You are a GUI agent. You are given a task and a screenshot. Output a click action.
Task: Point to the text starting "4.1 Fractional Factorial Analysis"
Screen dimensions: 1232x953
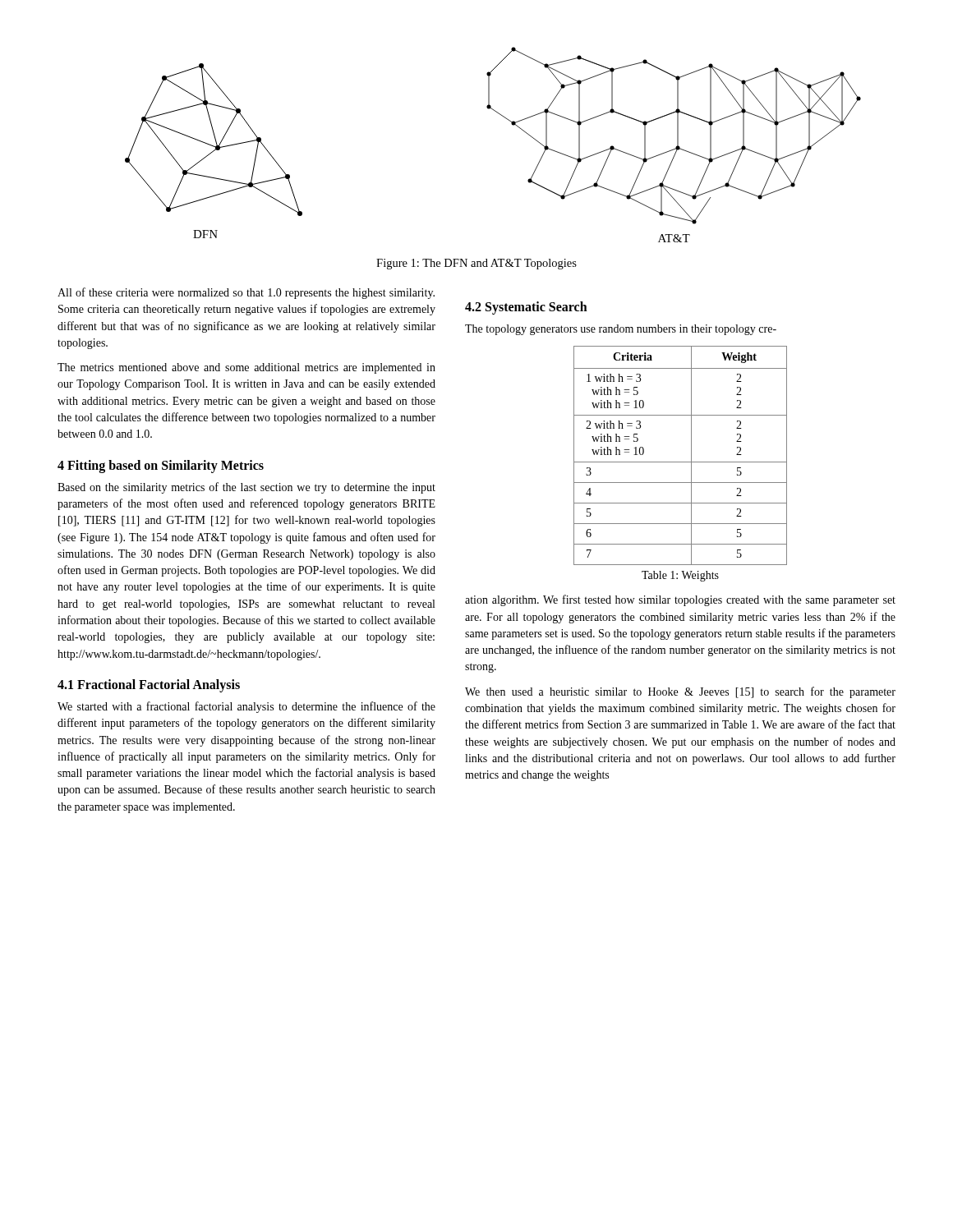tap(149, 685)
